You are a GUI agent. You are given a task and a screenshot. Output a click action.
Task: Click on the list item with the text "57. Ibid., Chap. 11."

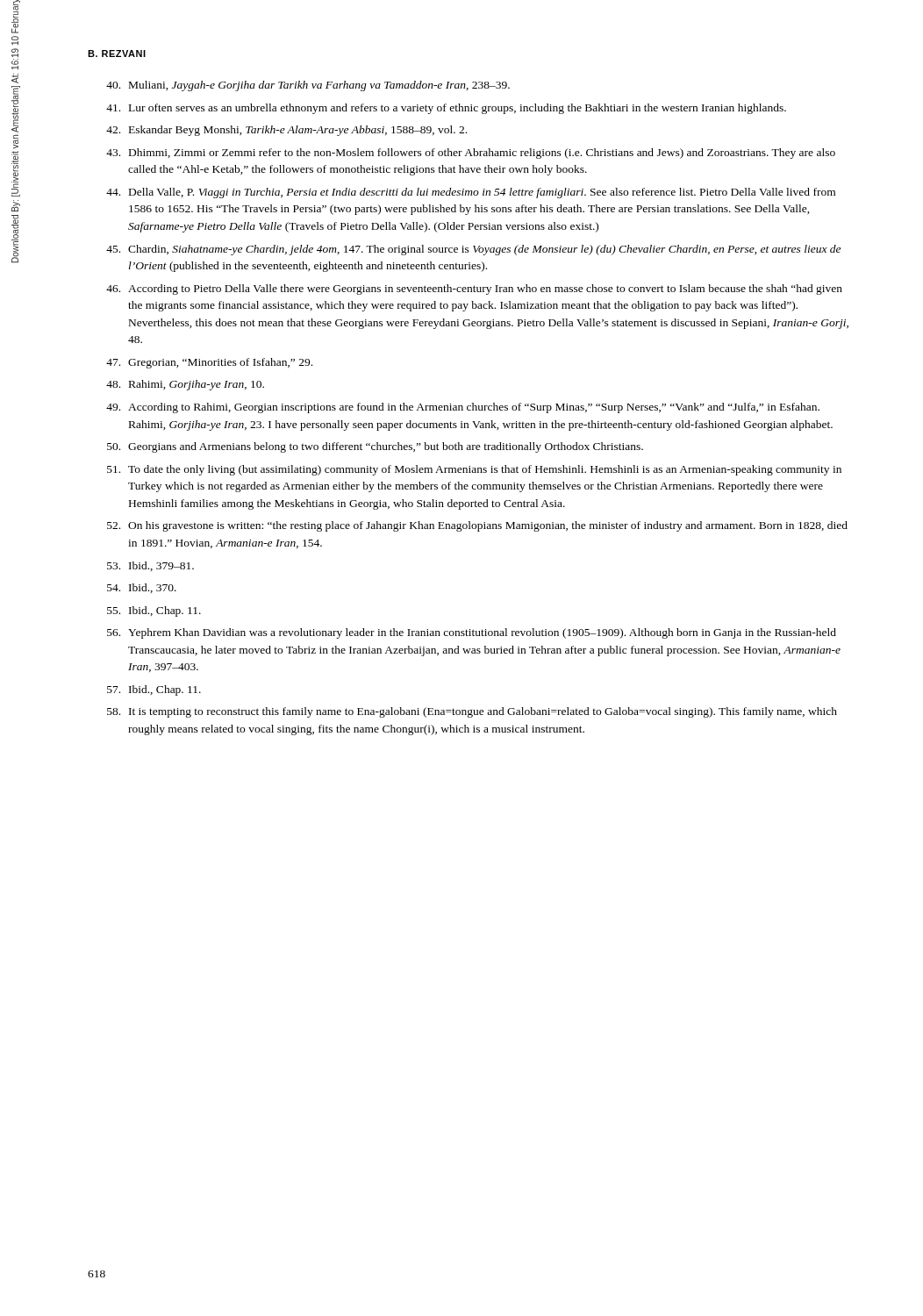pos(154,690)
